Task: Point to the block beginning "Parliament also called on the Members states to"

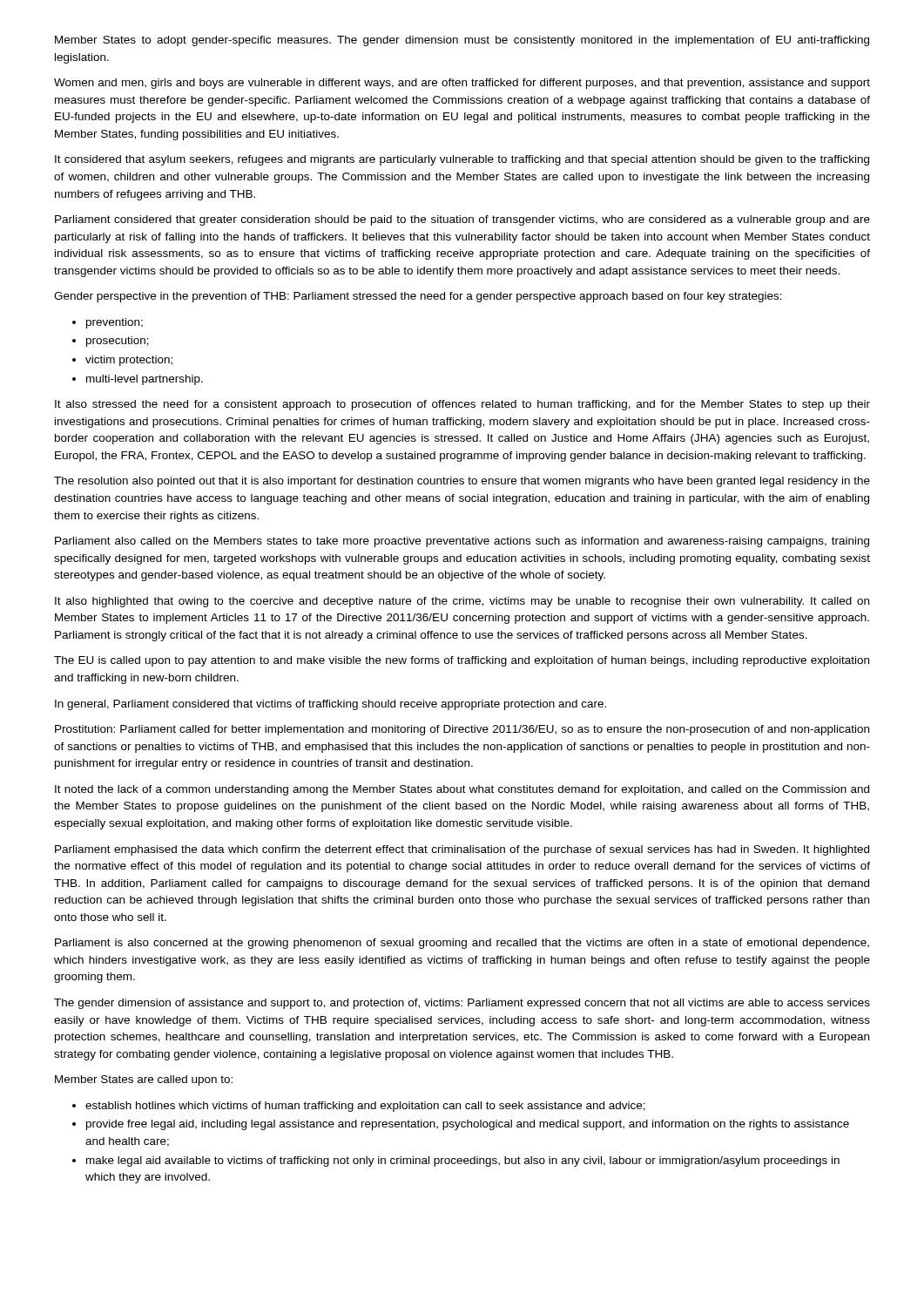Action: [x=462, y=558]
